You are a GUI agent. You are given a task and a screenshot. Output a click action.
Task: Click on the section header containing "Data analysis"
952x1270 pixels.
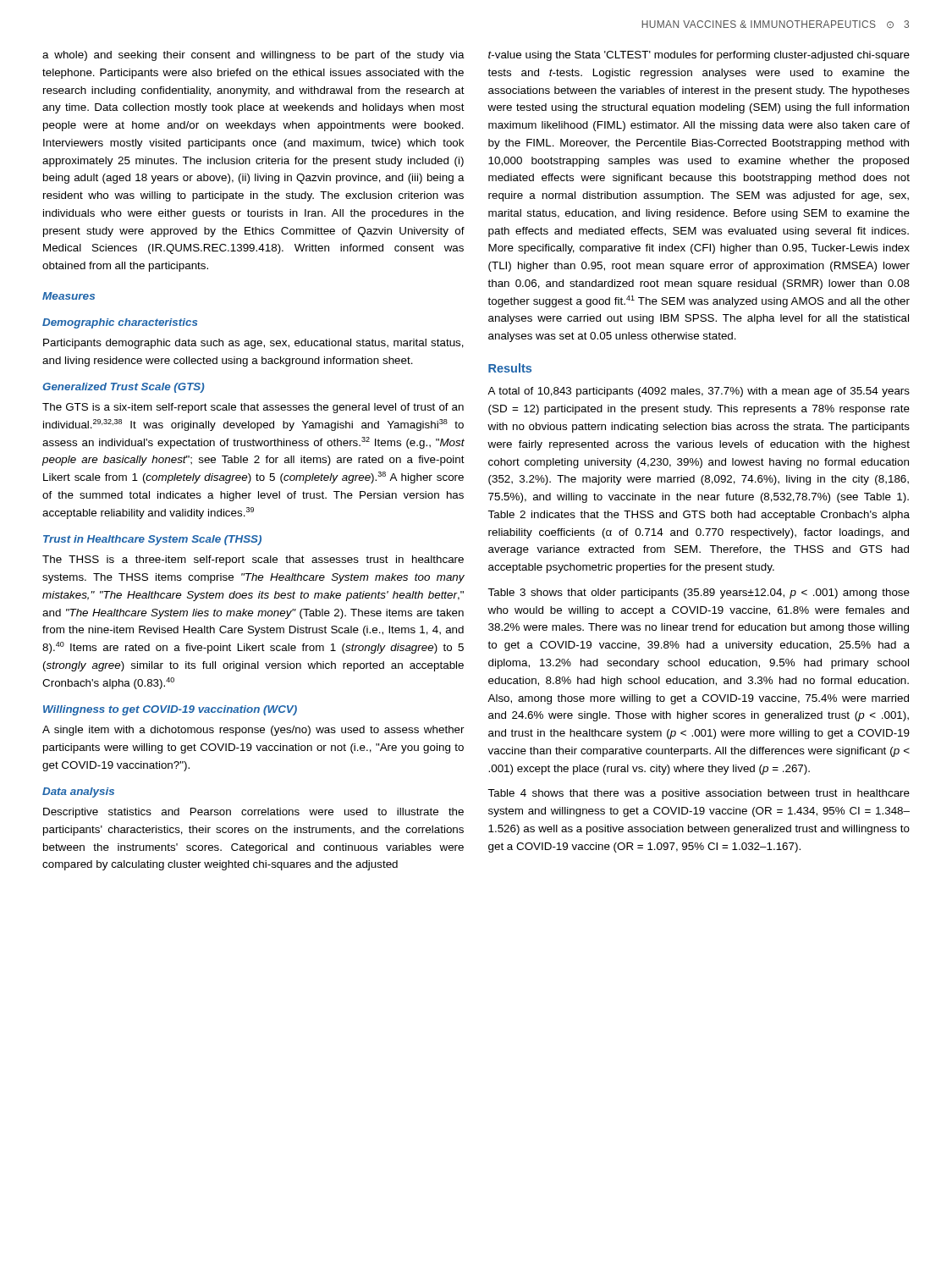[x=78, y=792]
